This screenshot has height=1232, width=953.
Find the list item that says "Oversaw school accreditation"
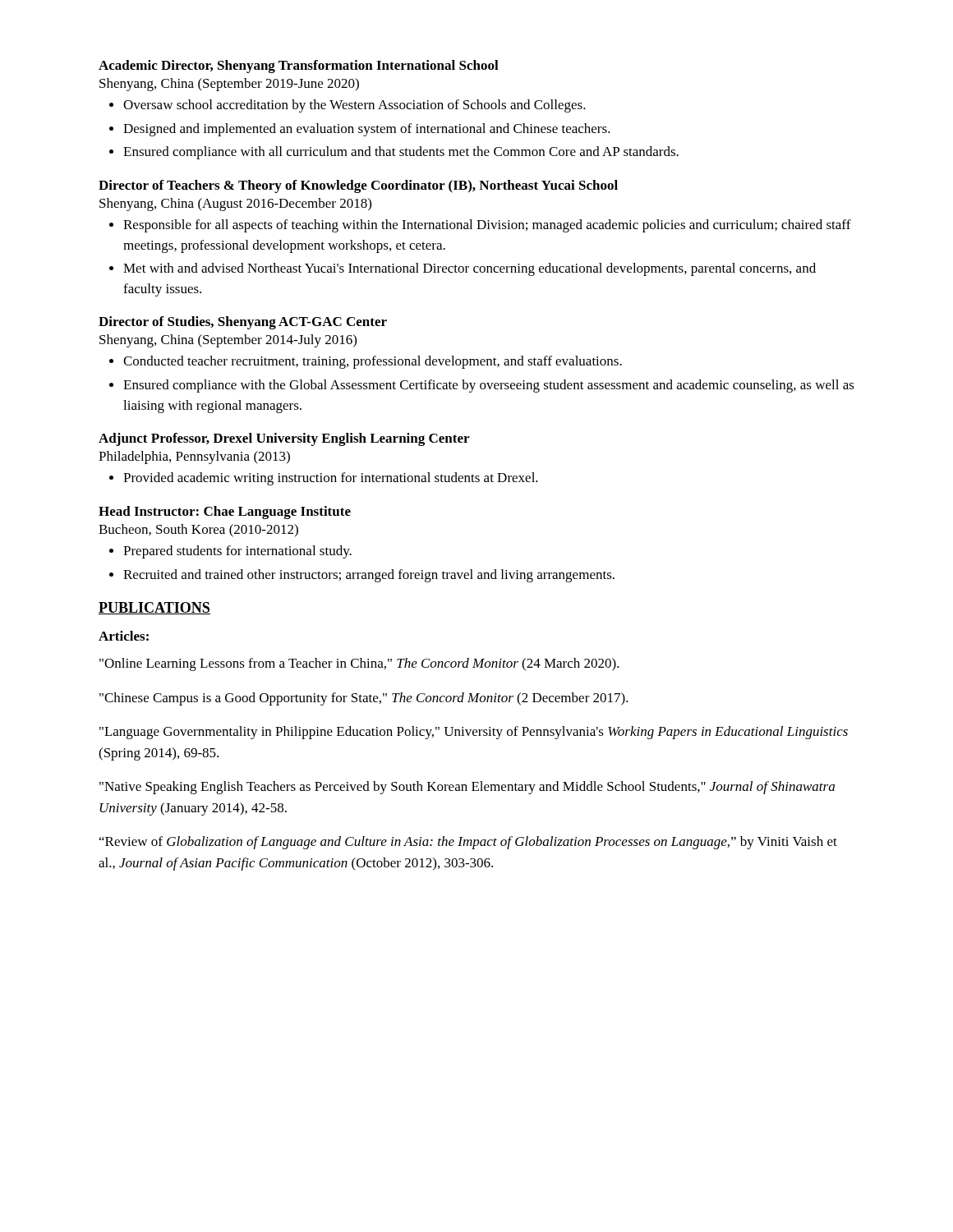355,105
